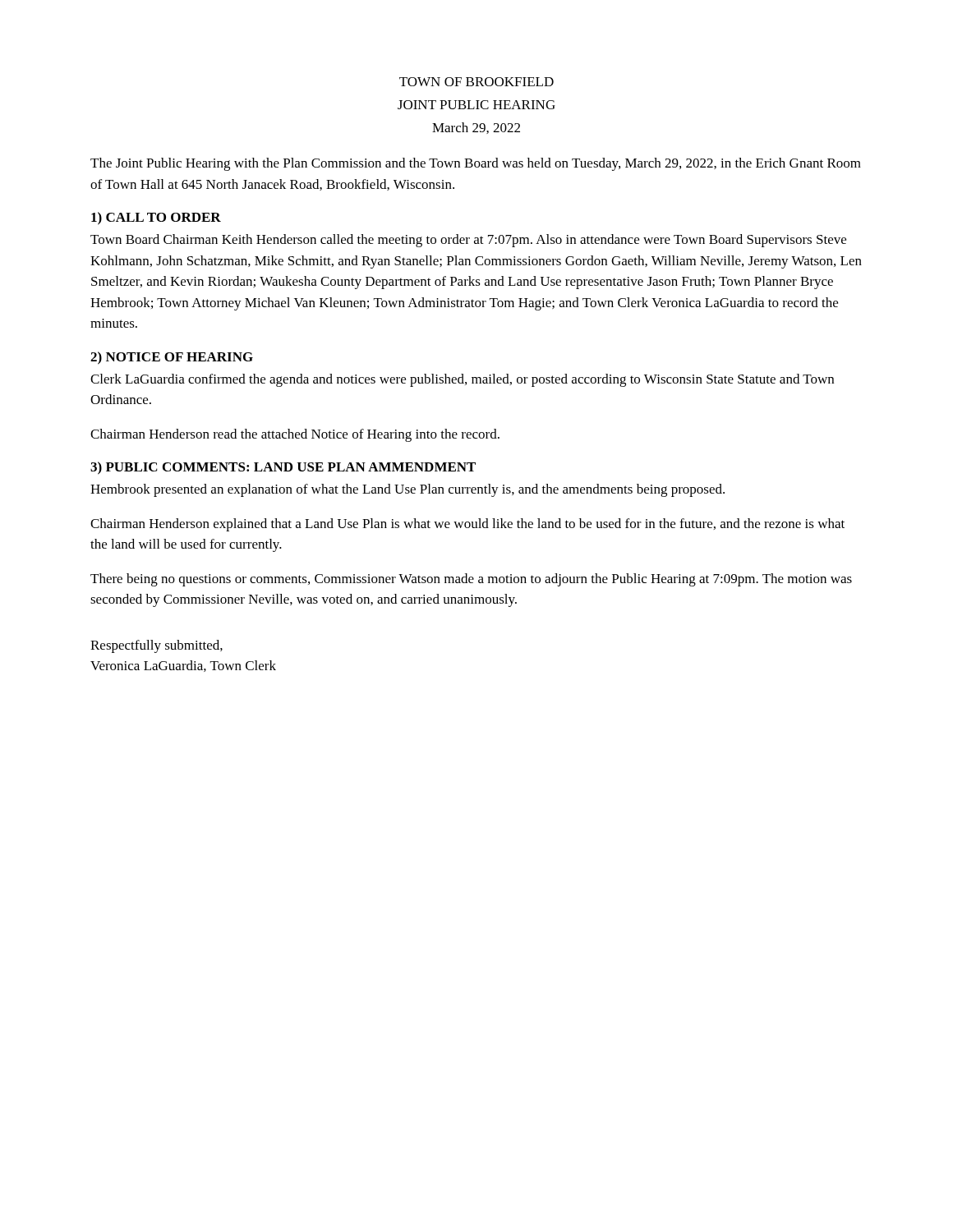This screenshot has width=953, height=1232.
Task: Find "1) CALL TO ORDER" on this page
Action: click(x=155, y=217)
